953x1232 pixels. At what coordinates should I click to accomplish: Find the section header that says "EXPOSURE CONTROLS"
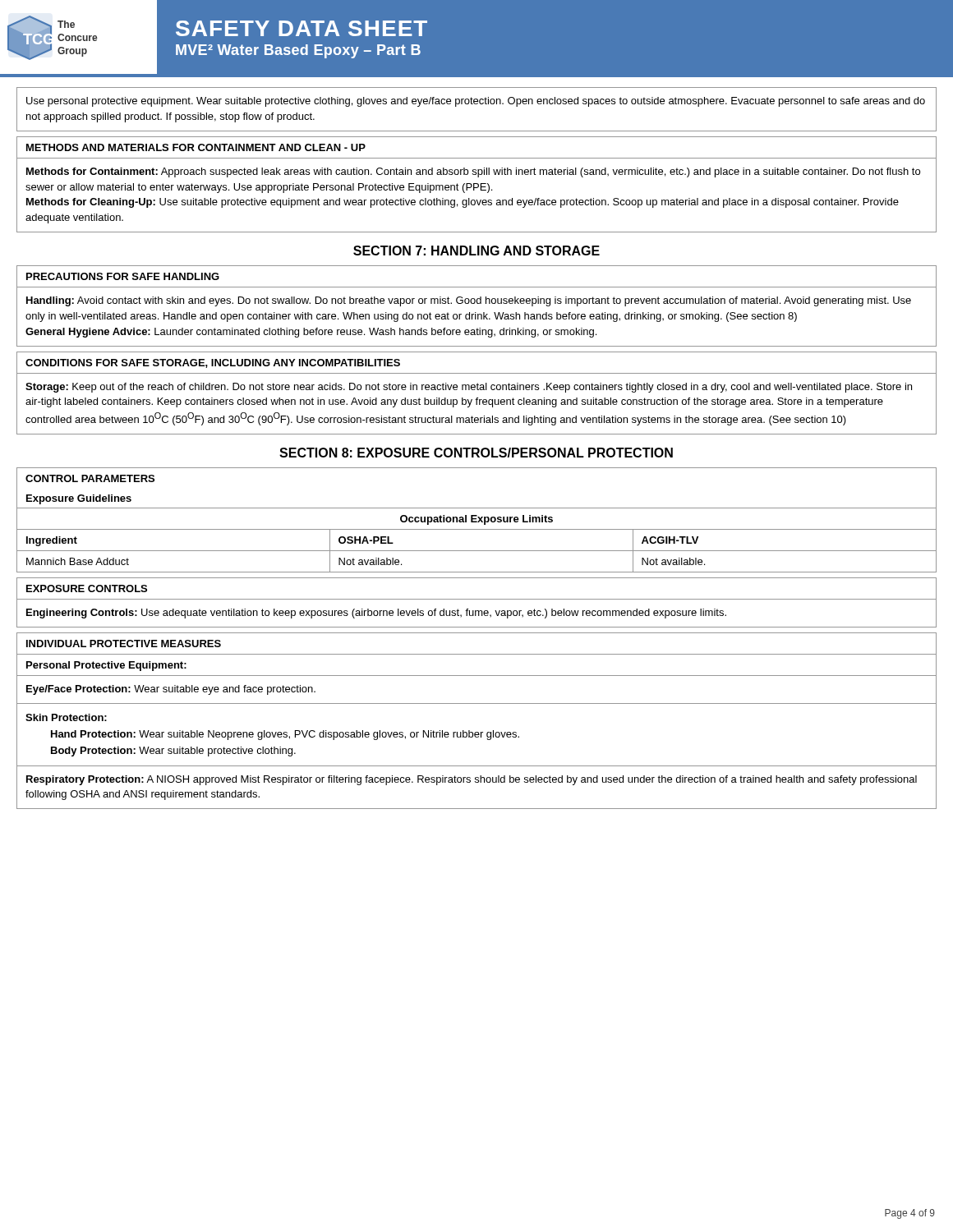(x=87, y=589)
